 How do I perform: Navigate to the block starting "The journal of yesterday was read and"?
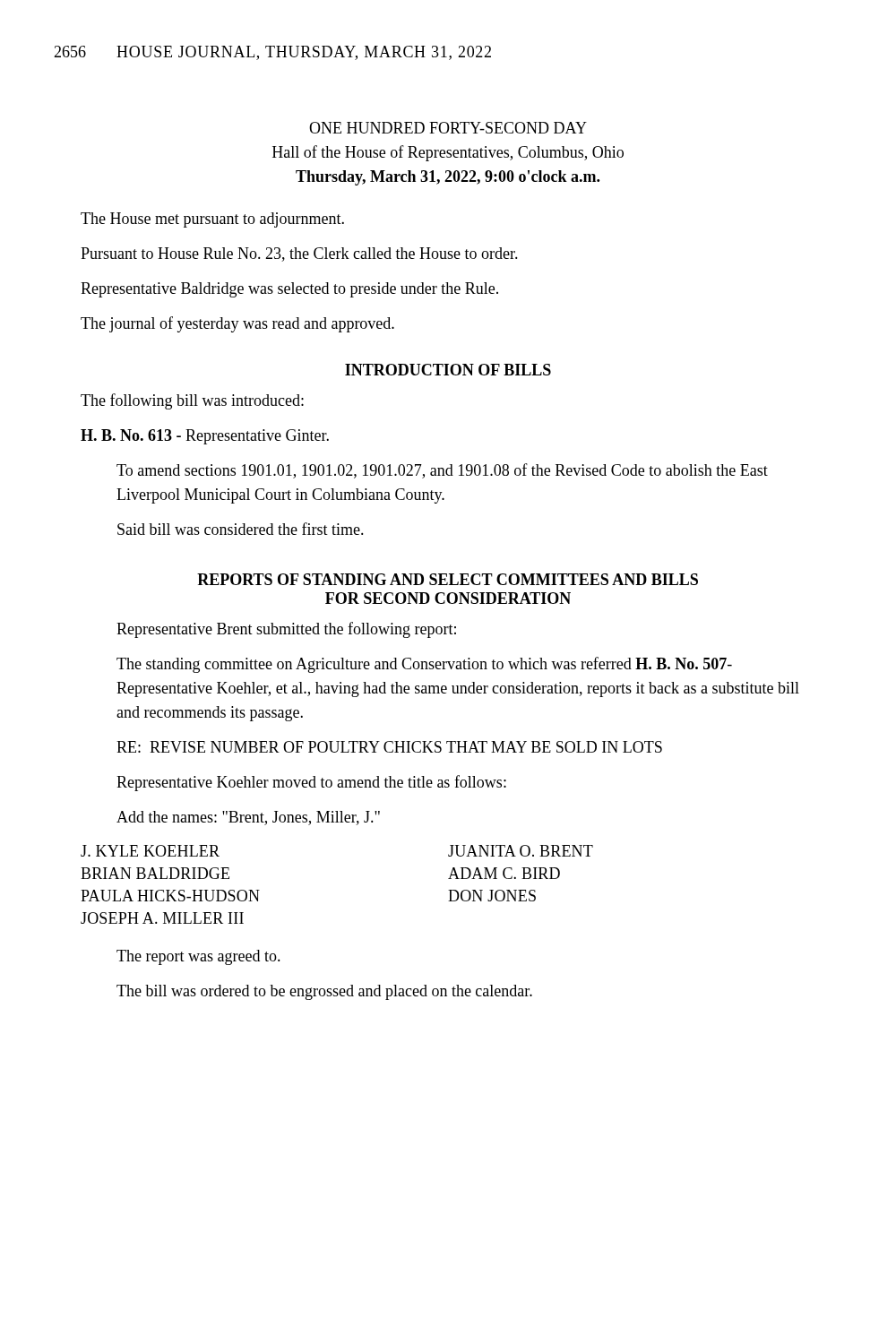click(x=238, y=323)
